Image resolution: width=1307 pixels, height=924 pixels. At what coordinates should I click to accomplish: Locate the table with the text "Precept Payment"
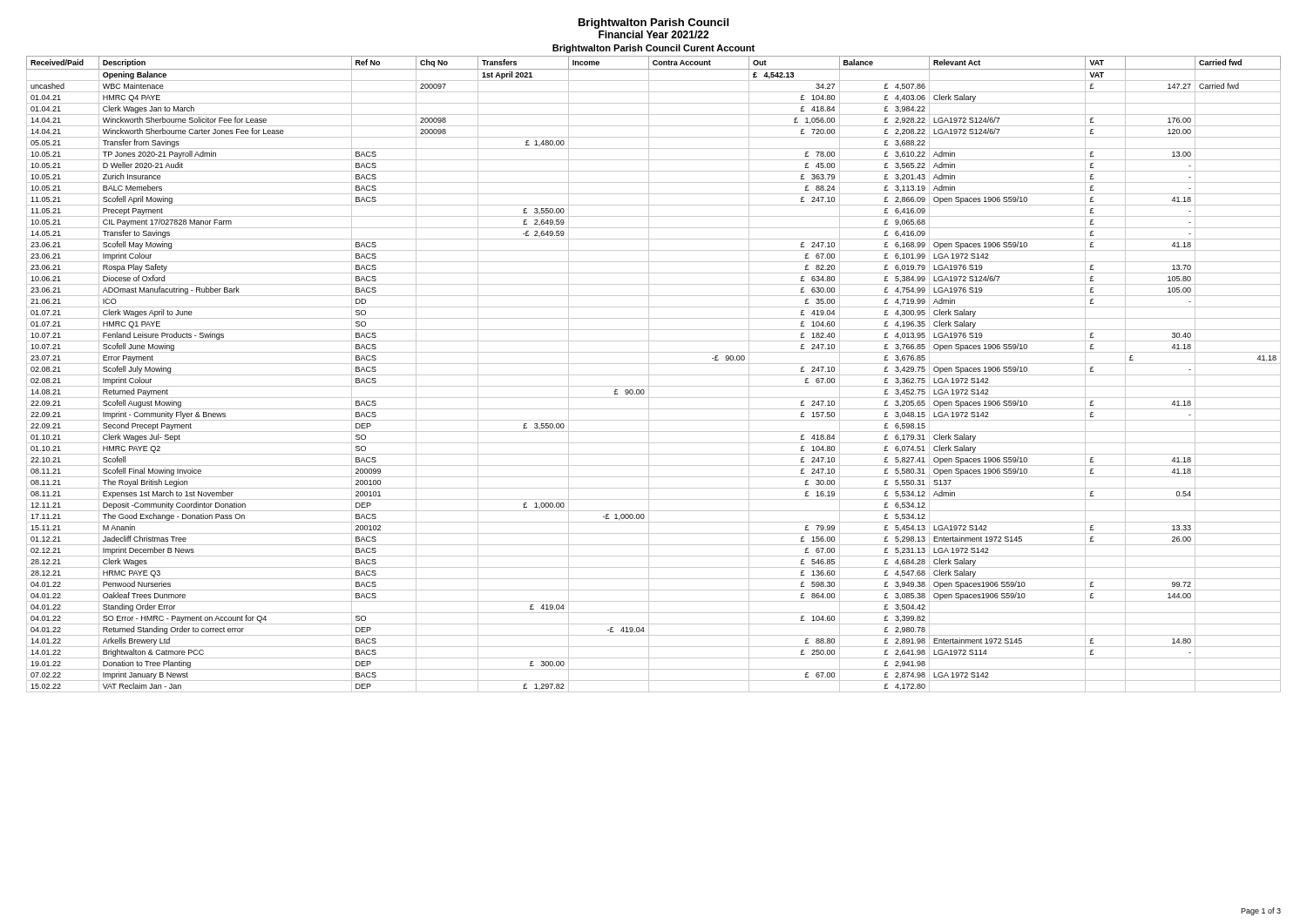tap(654, 374)
